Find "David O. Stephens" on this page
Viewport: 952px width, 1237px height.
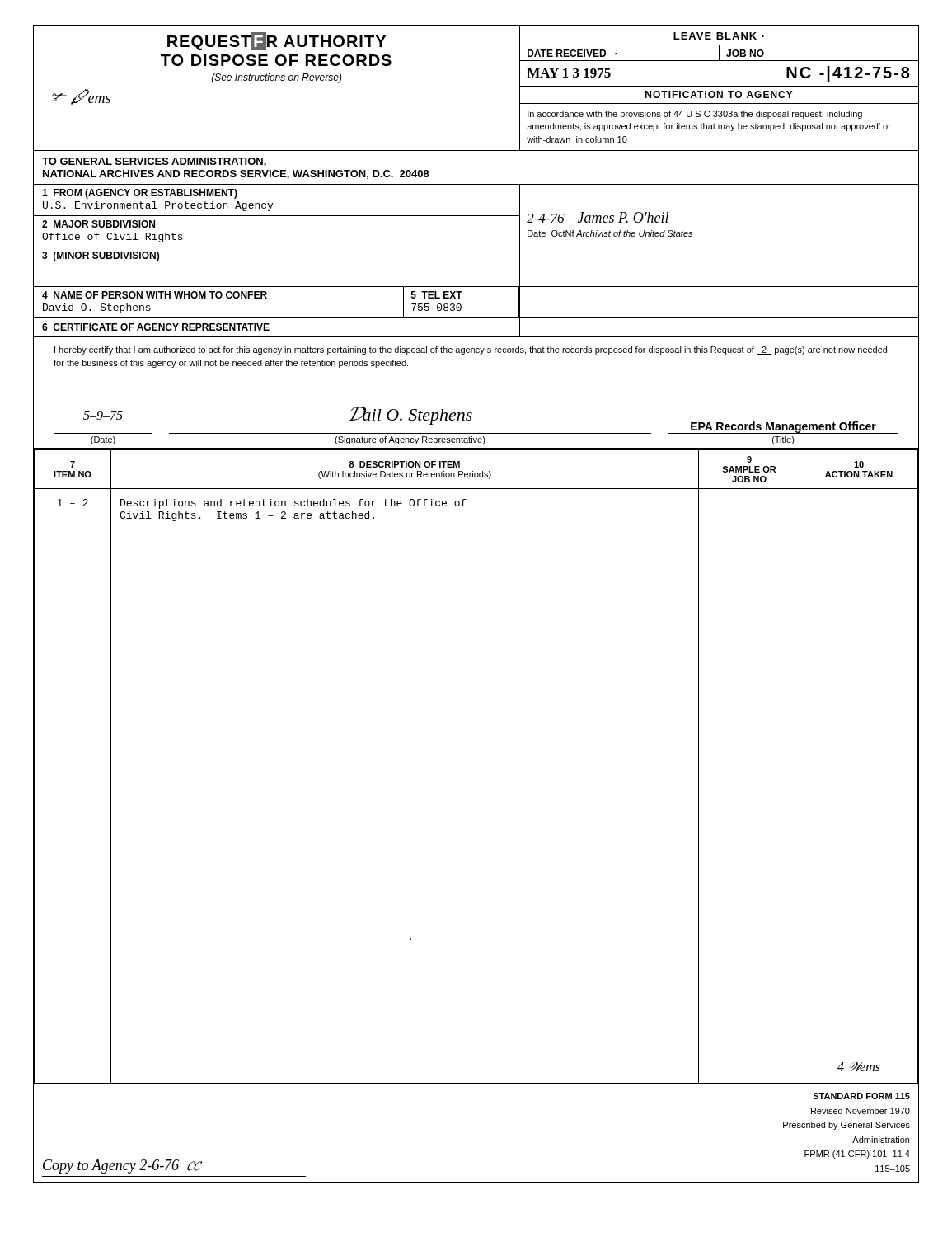tap(97, 308)
